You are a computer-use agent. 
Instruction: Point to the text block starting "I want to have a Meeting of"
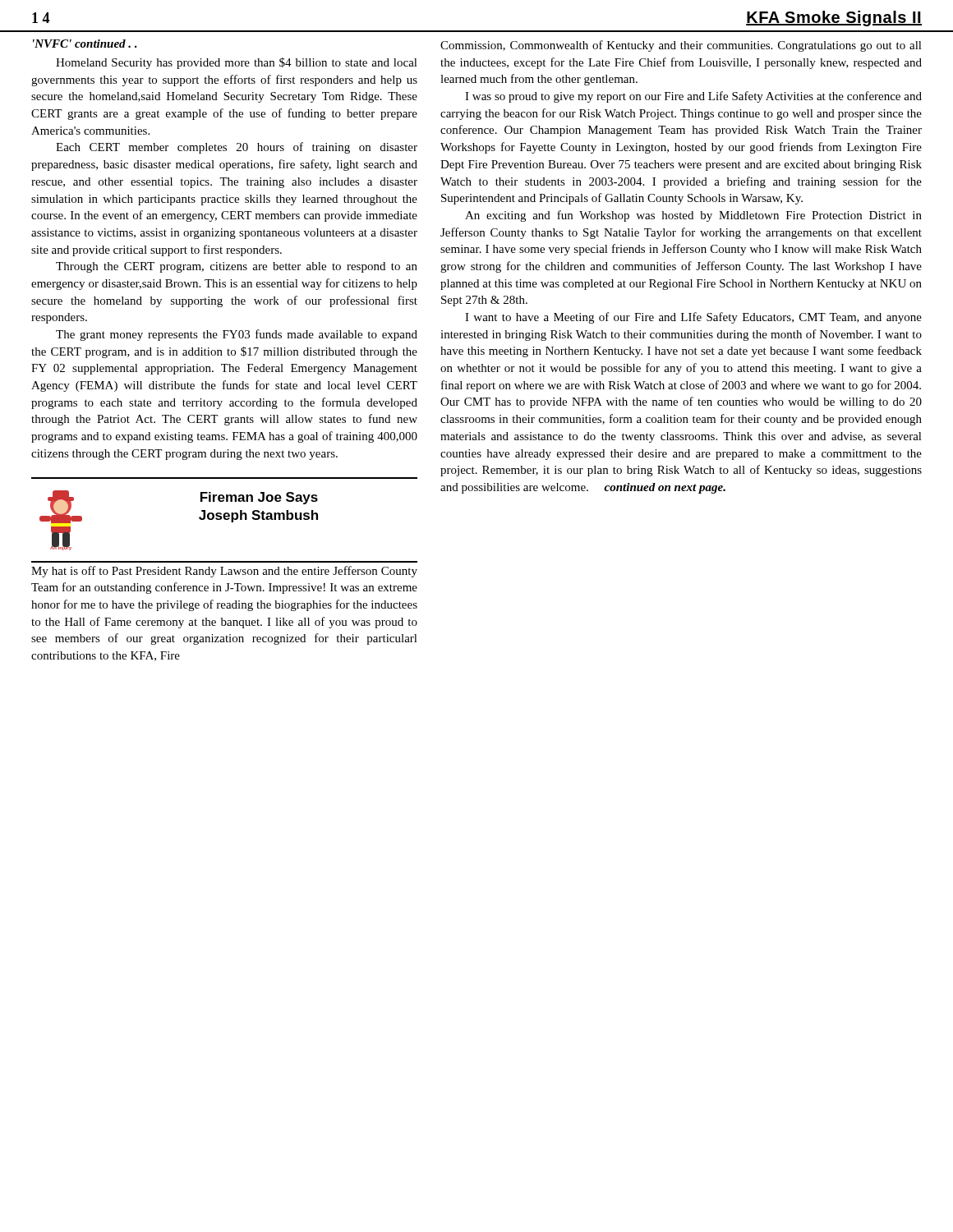point(681,402)
